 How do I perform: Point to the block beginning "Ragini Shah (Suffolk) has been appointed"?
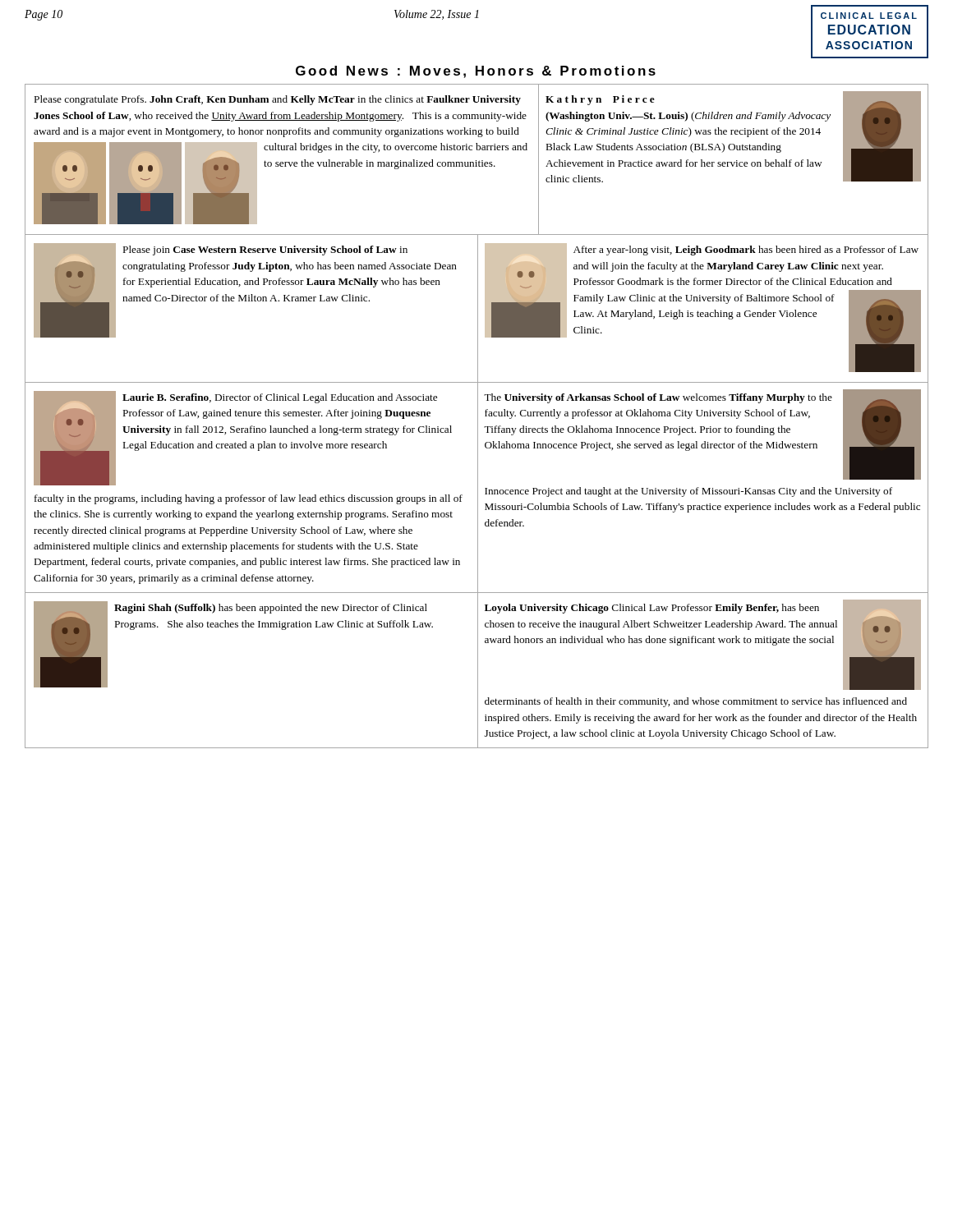coord(252,645)
